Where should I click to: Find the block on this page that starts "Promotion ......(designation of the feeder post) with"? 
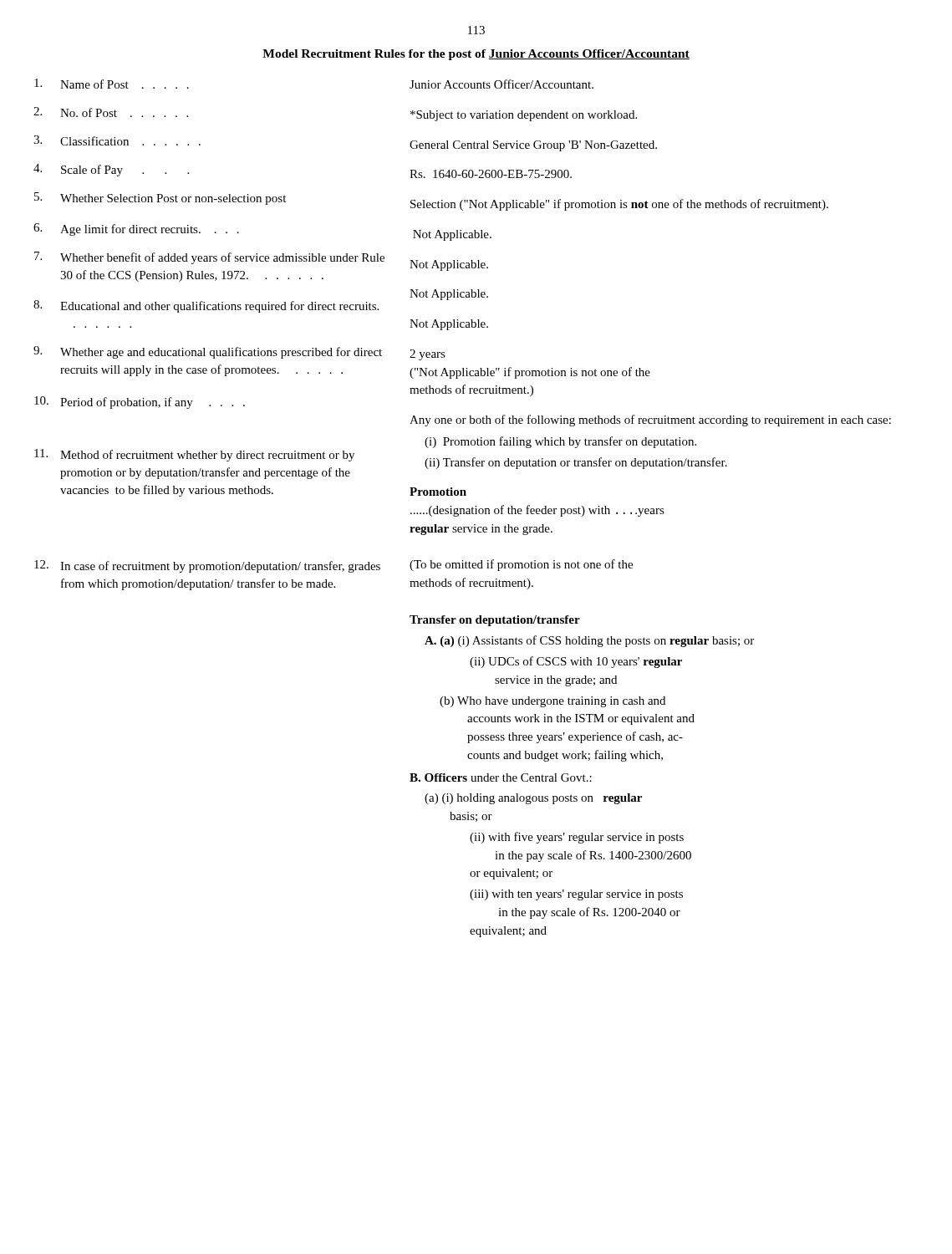point(661,712)
